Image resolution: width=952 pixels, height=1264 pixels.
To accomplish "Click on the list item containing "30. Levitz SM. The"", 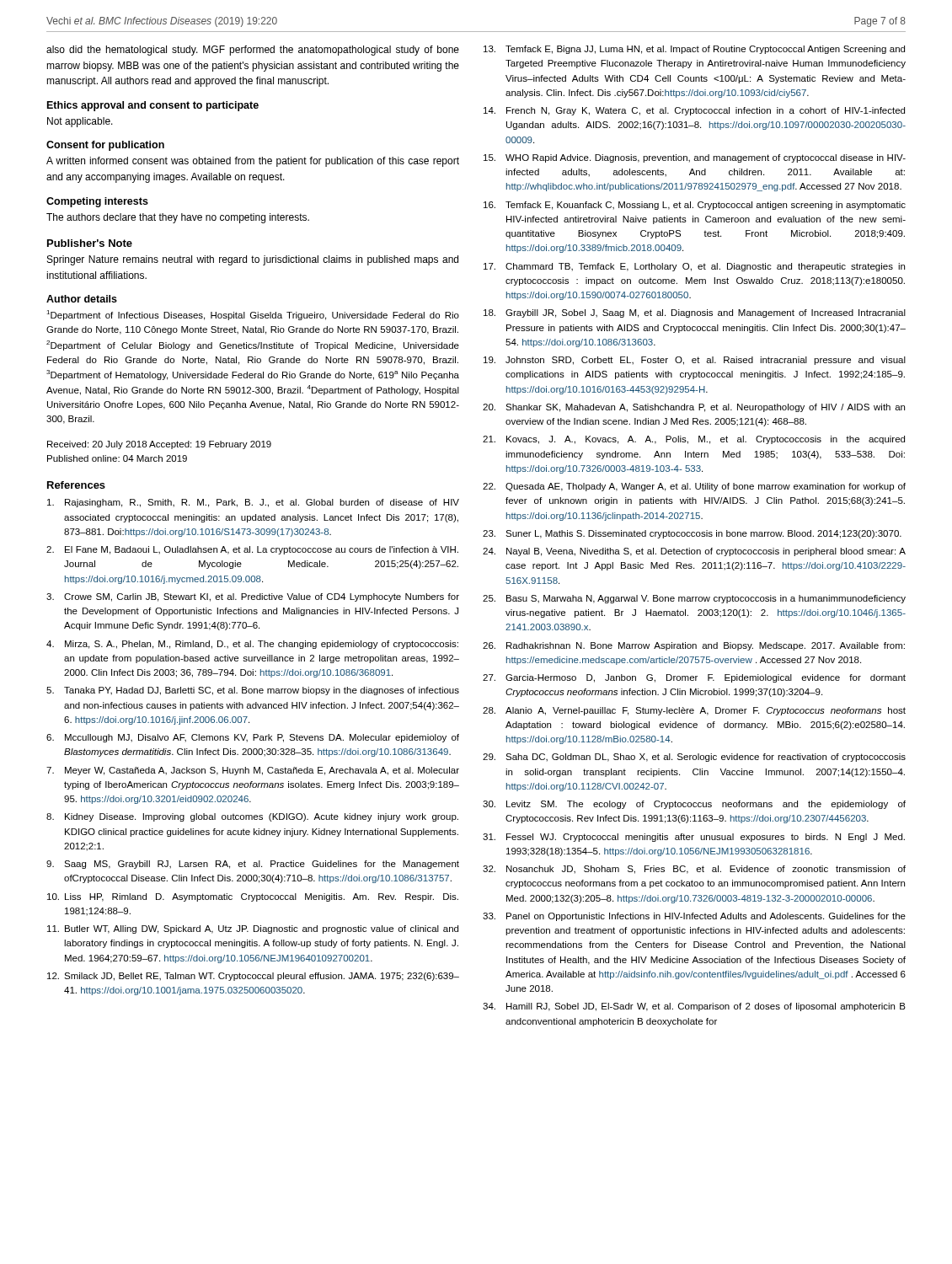I will click(694, 812).
